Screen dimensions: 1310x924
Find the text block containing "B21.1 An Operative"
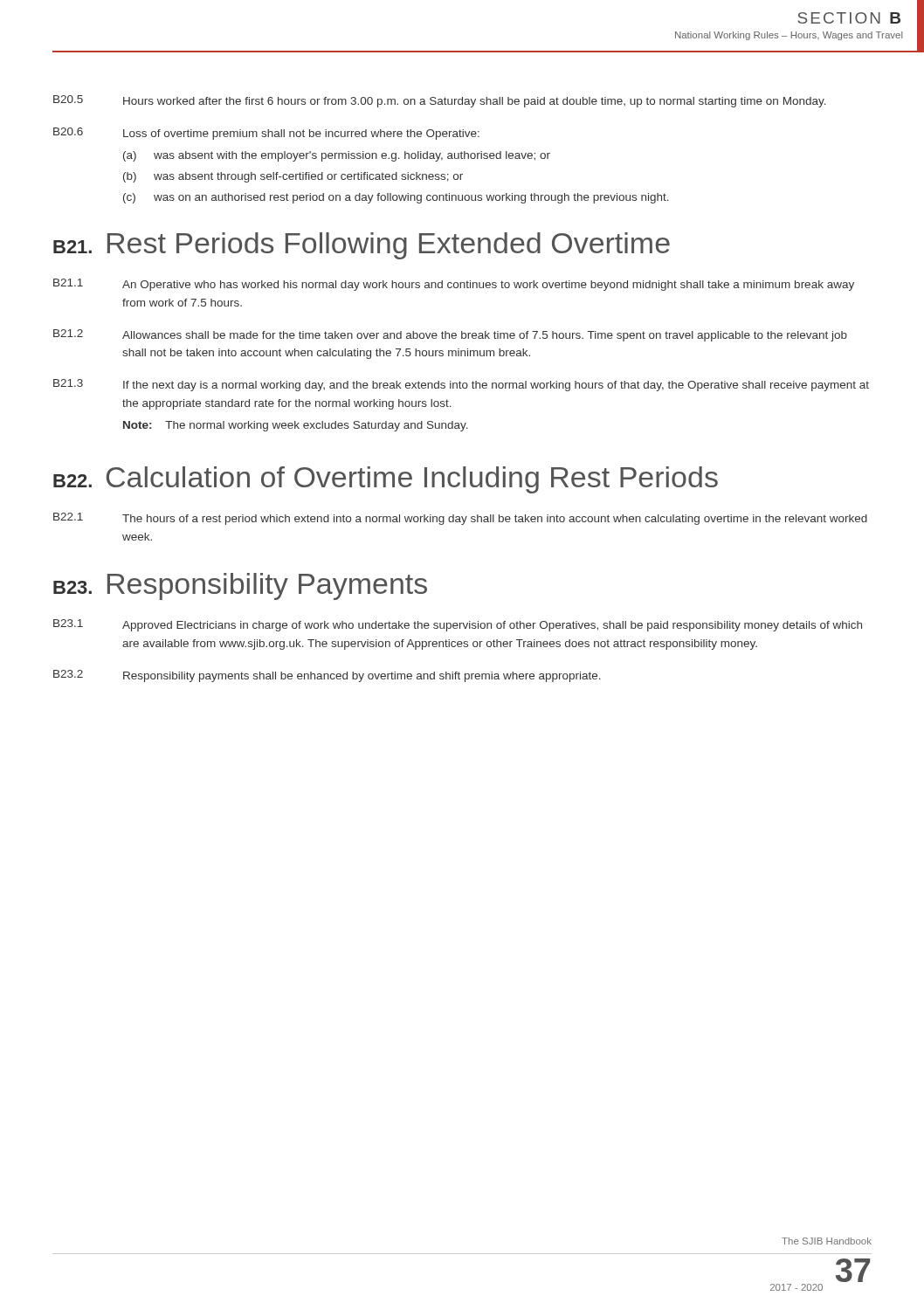(462, 294)
